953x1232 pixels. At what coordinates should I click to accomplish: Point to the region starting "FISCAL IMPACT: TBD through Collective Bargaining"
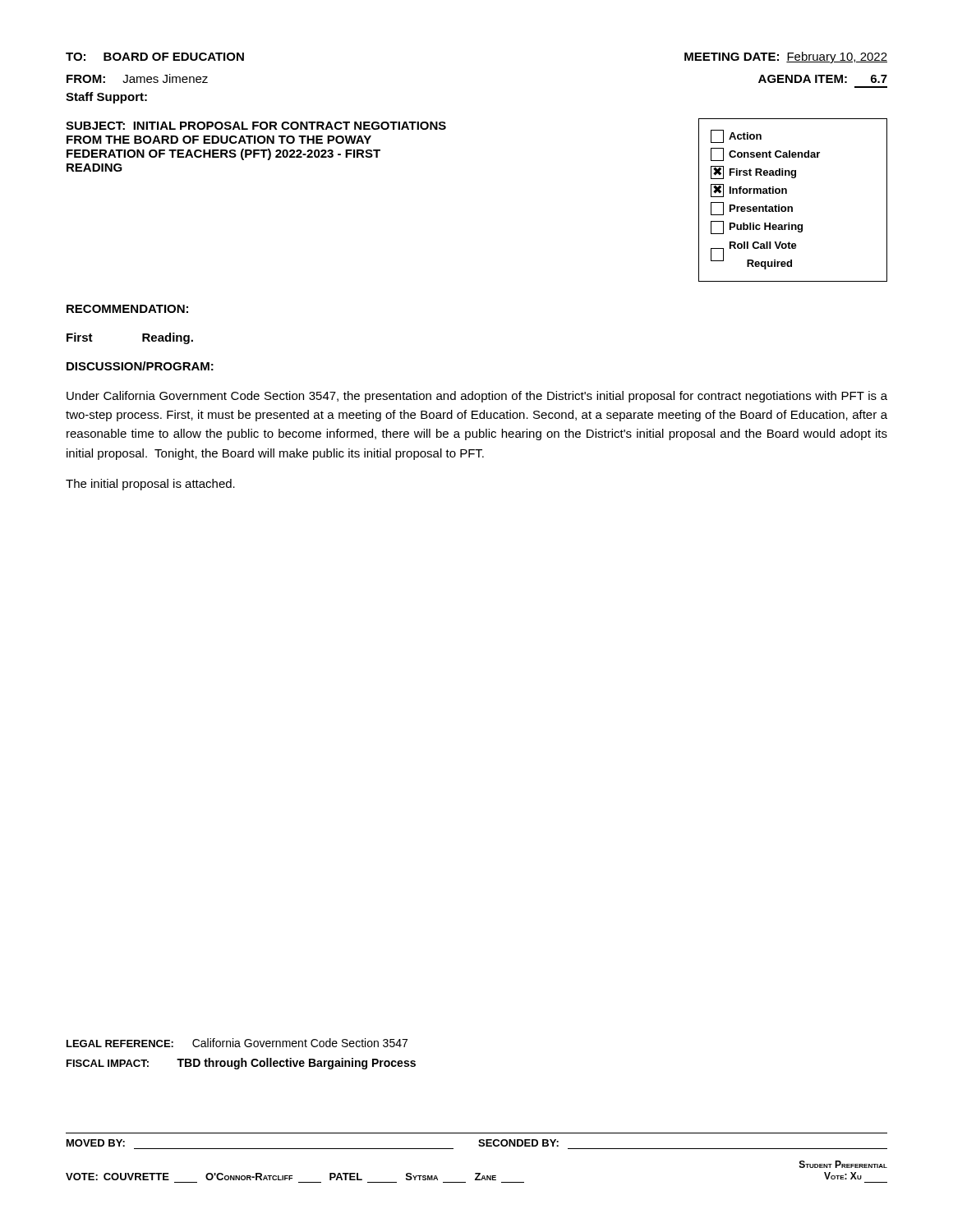(x=241, y=1063)
